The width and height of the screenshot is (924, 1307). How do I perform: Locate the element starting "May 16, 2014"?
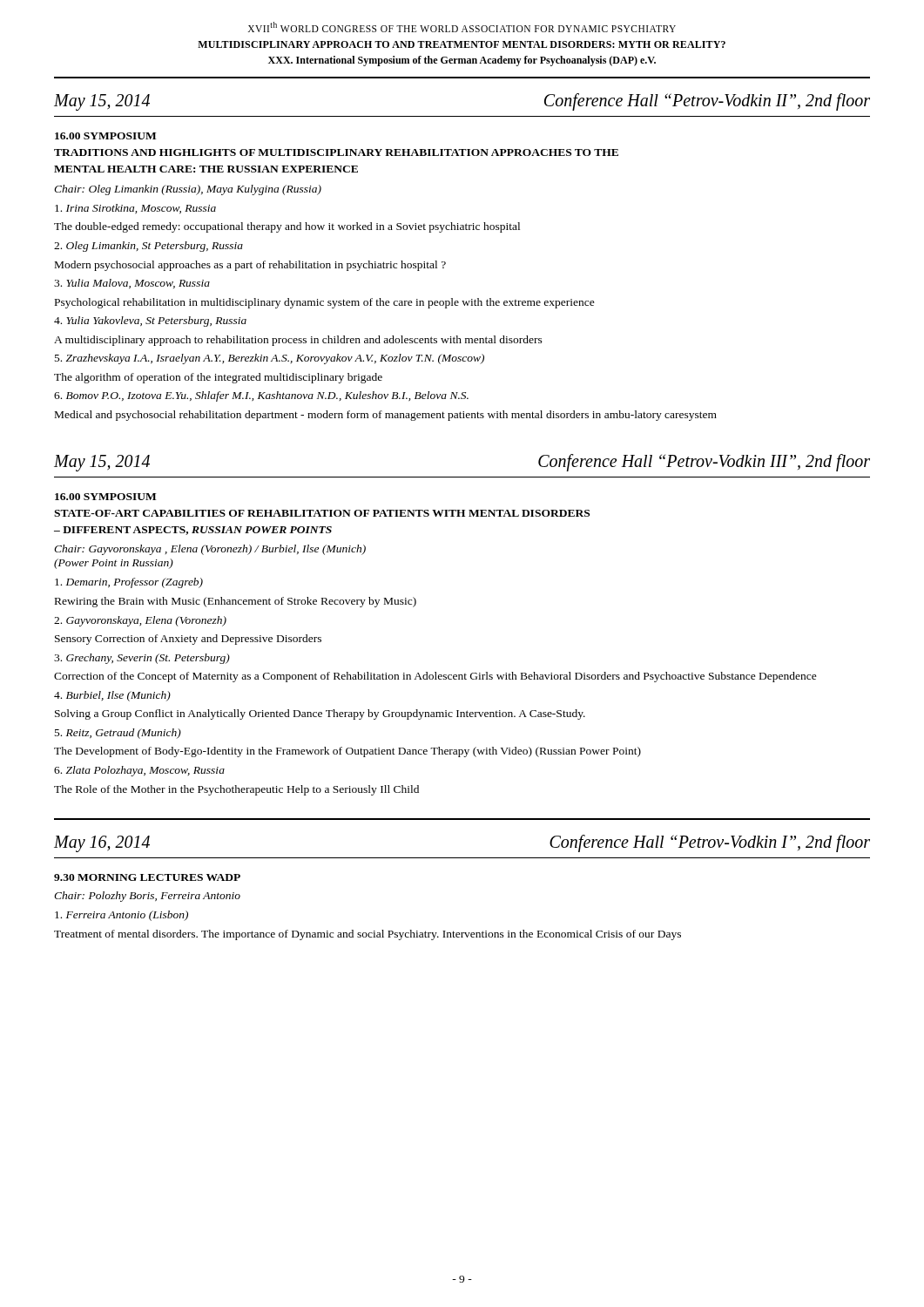pos(102,842)
